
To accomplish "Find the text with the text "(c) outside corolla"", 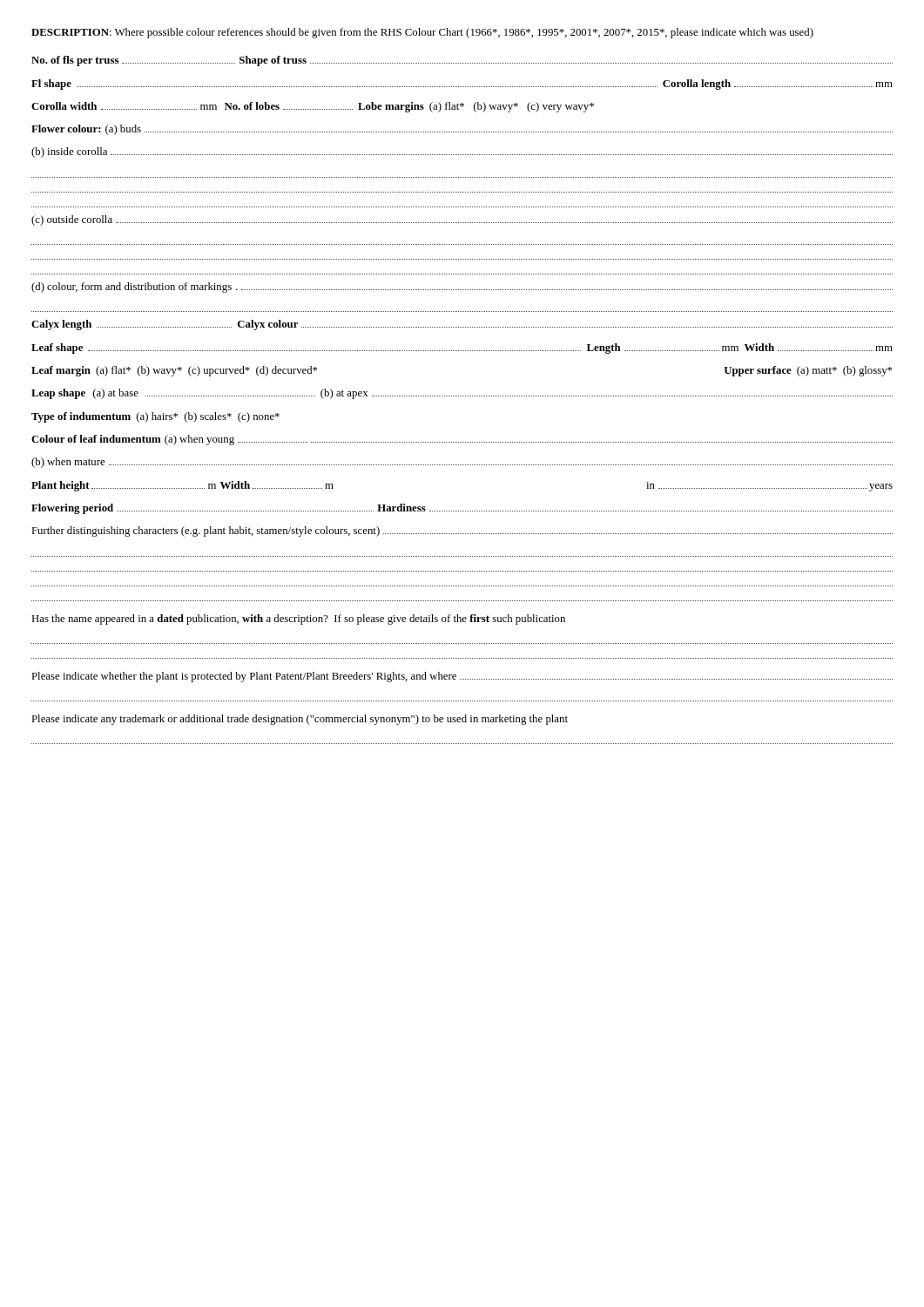I will [x=462, y=219].
